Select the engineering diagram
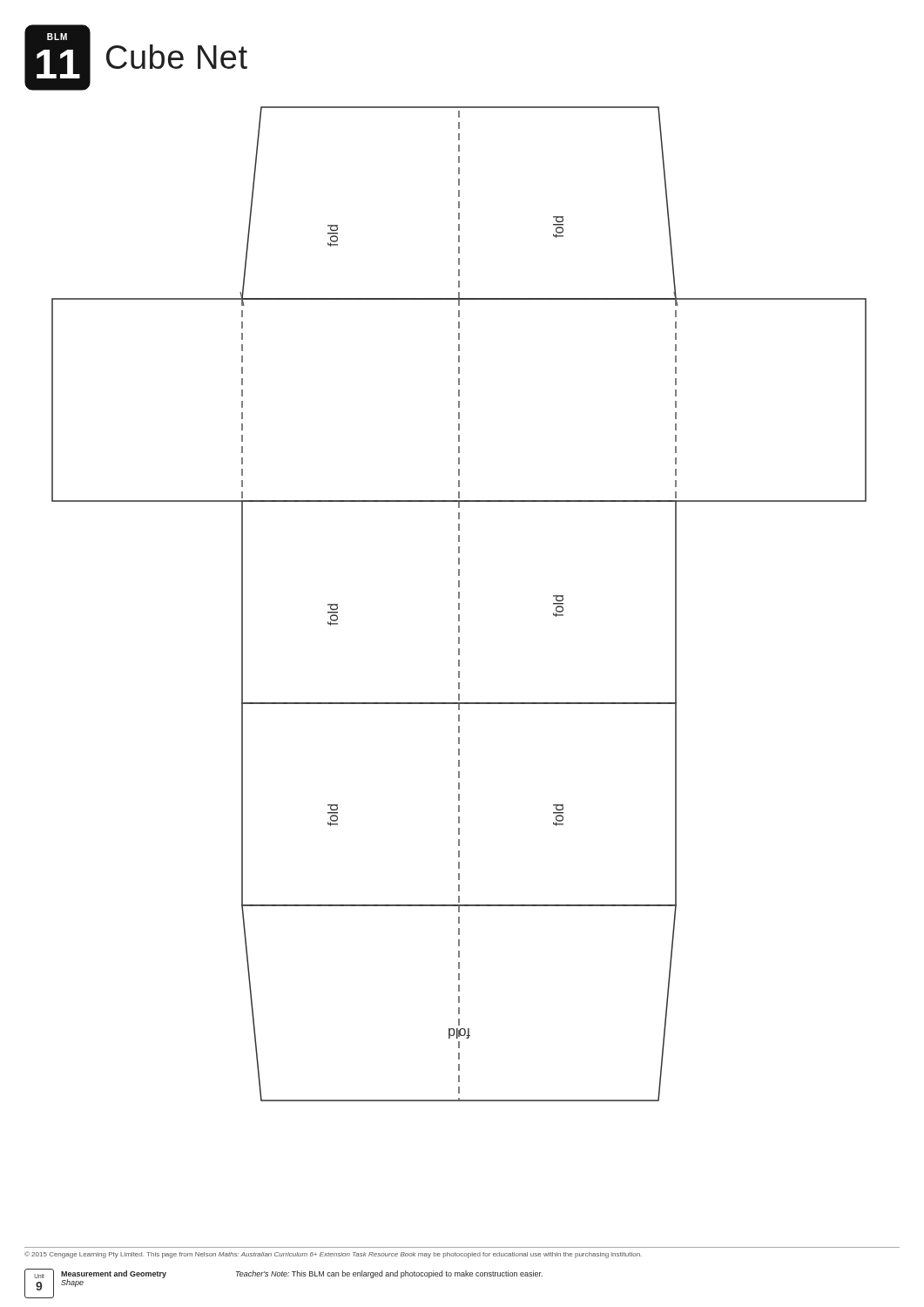 click(x=462, y=649)
